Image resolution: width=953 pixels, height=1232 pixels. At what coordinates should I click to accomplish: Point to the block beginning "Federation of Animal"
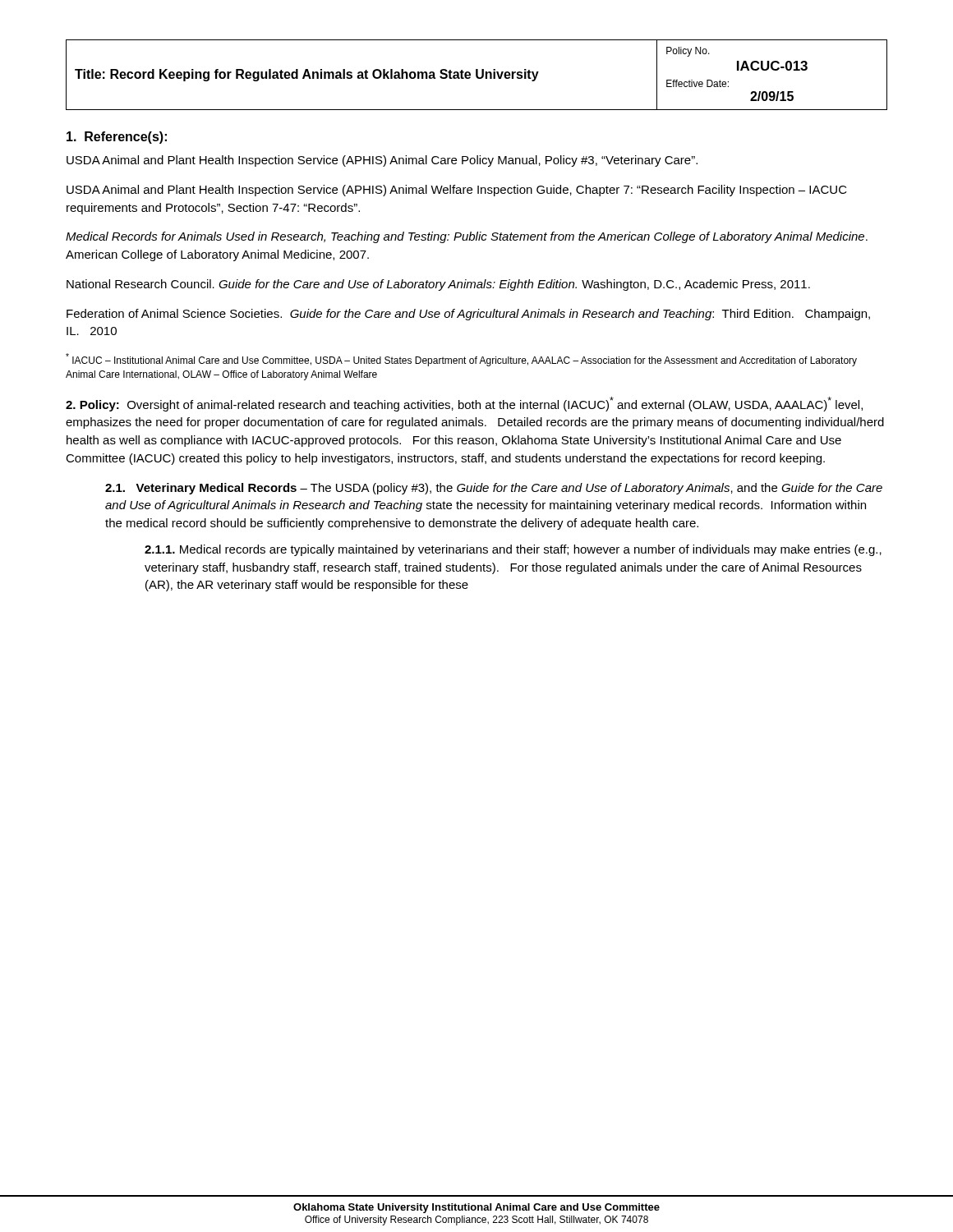pos(468,322)
